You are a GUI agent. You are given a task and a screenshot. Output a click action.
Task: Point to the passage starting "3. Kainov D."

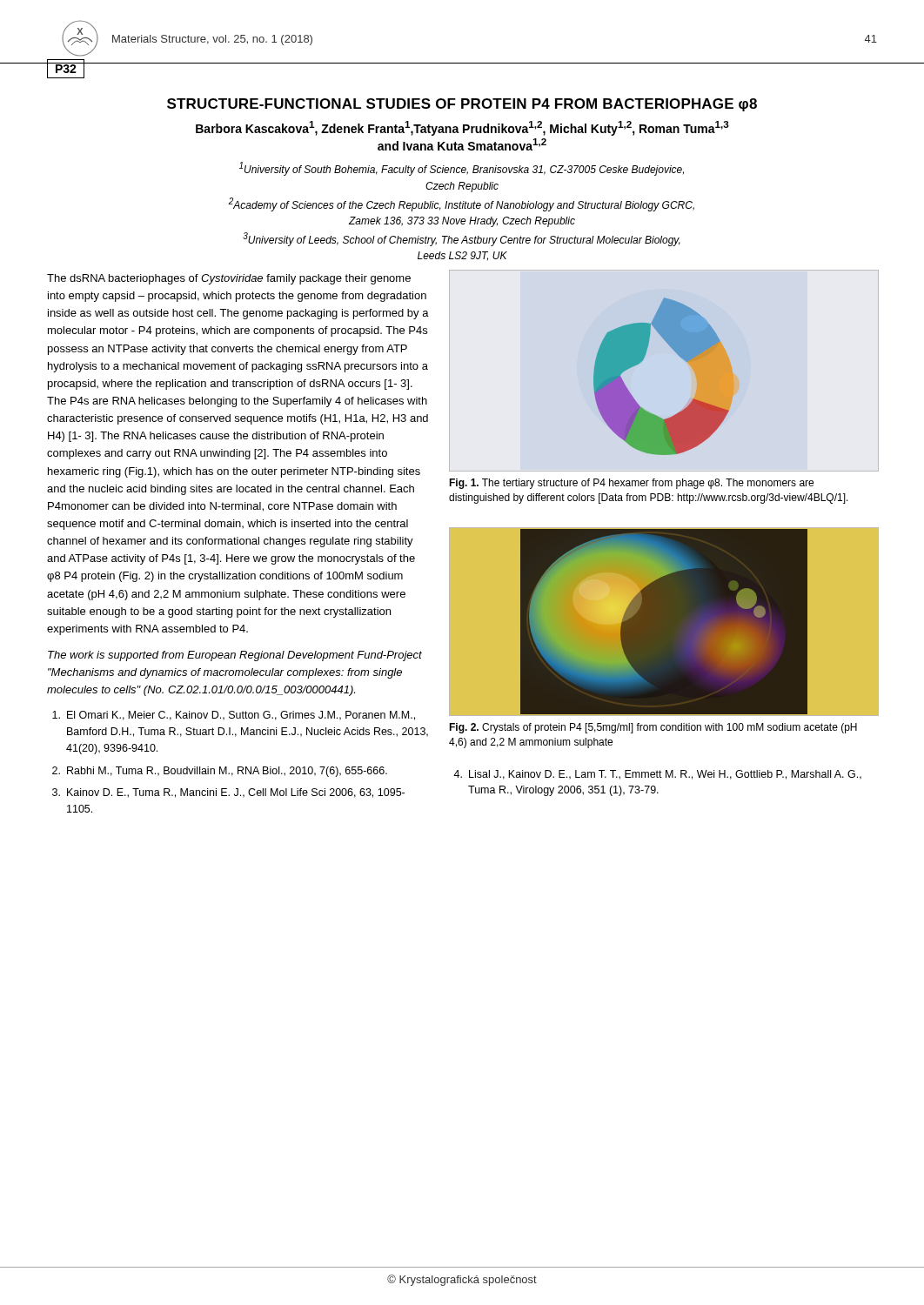click(238, 801)
